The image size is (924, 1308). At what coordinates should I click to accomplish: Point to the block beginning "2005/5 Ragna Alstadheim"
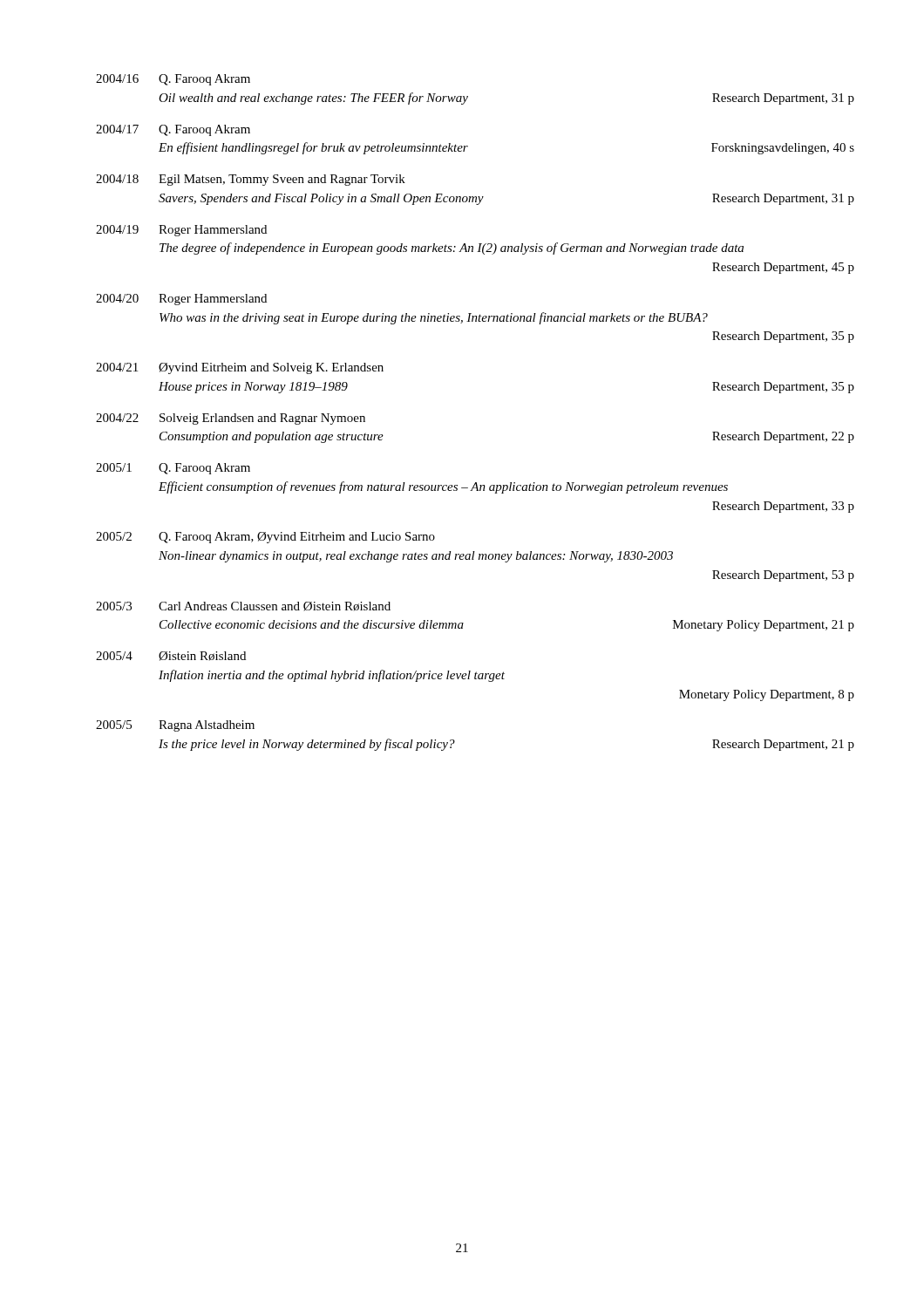click(175, 726)
